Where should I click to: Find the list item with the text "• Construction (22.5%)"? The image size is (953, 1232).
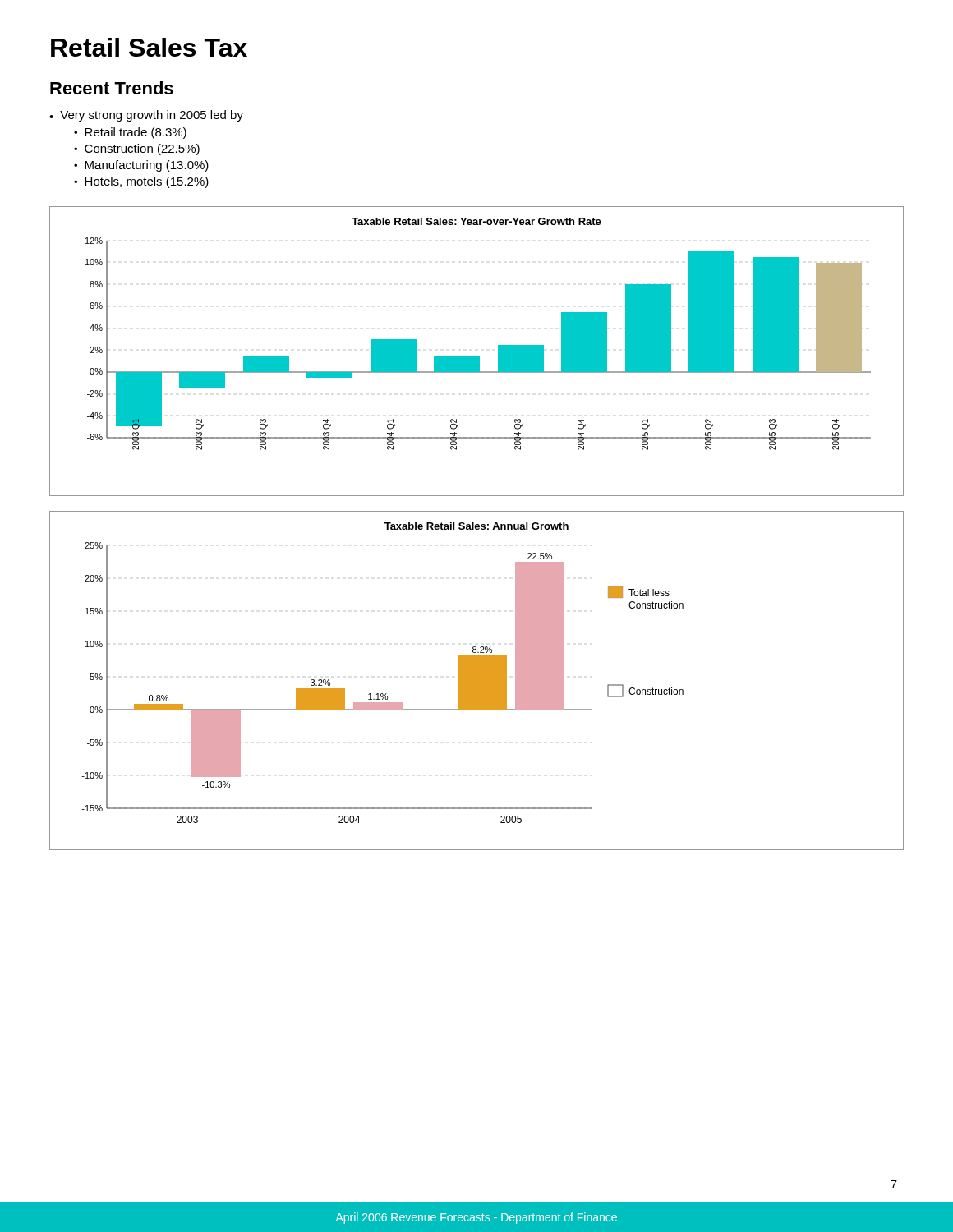137,148
